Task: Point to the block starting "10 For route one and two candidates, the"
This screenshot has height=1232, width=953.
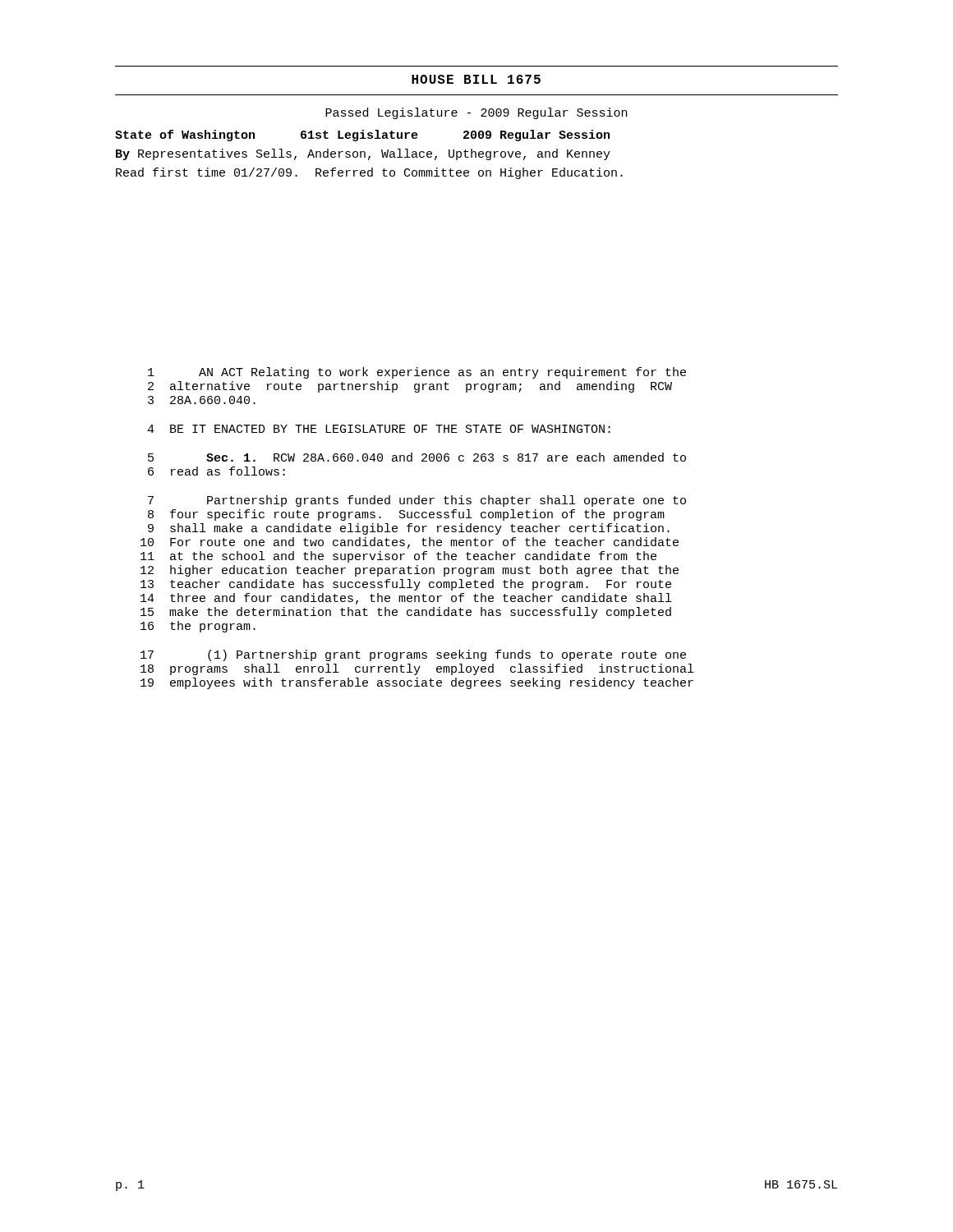Action: [476, 543]
